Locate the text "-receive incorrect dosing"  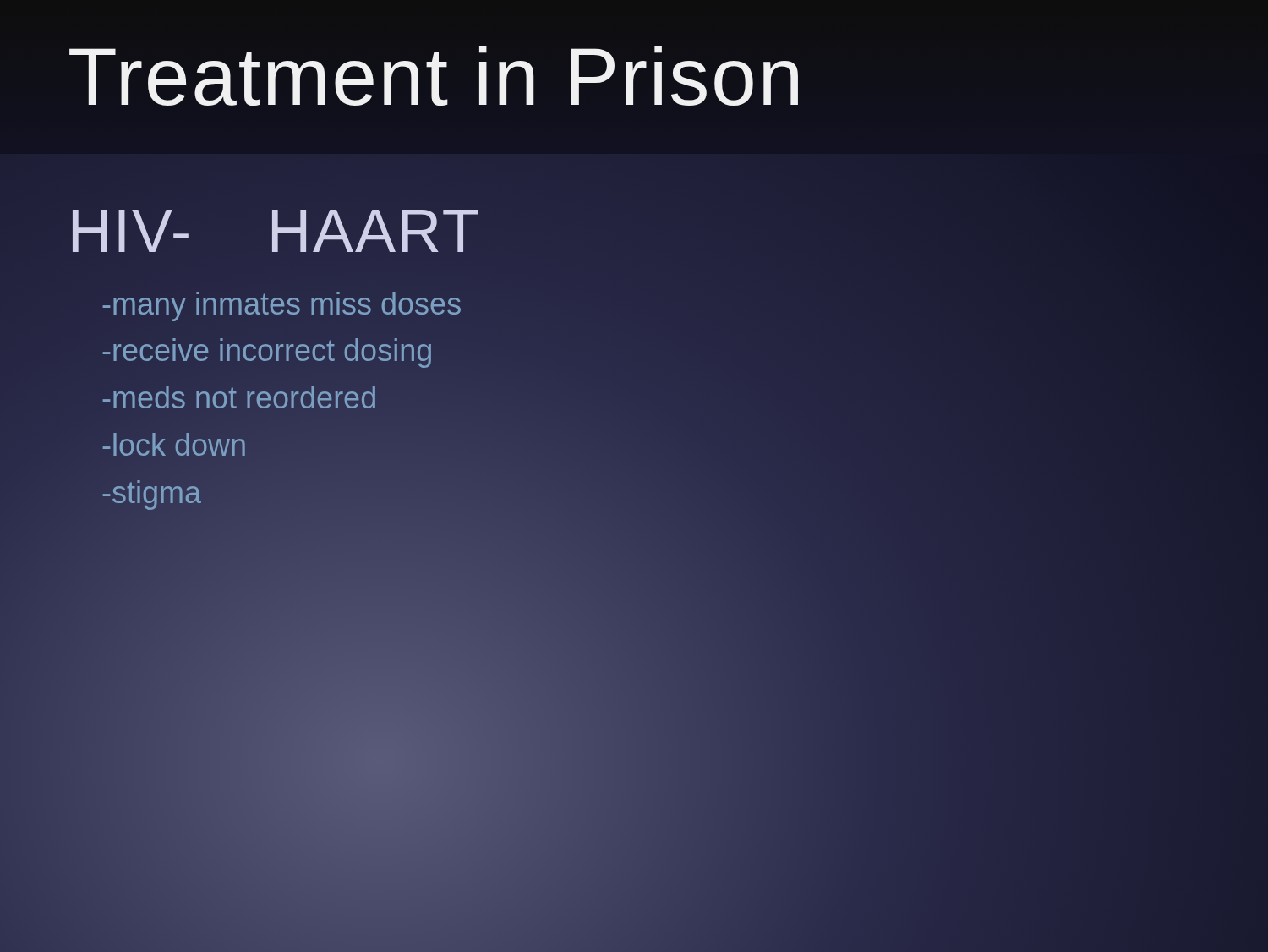tap(267, 351)
